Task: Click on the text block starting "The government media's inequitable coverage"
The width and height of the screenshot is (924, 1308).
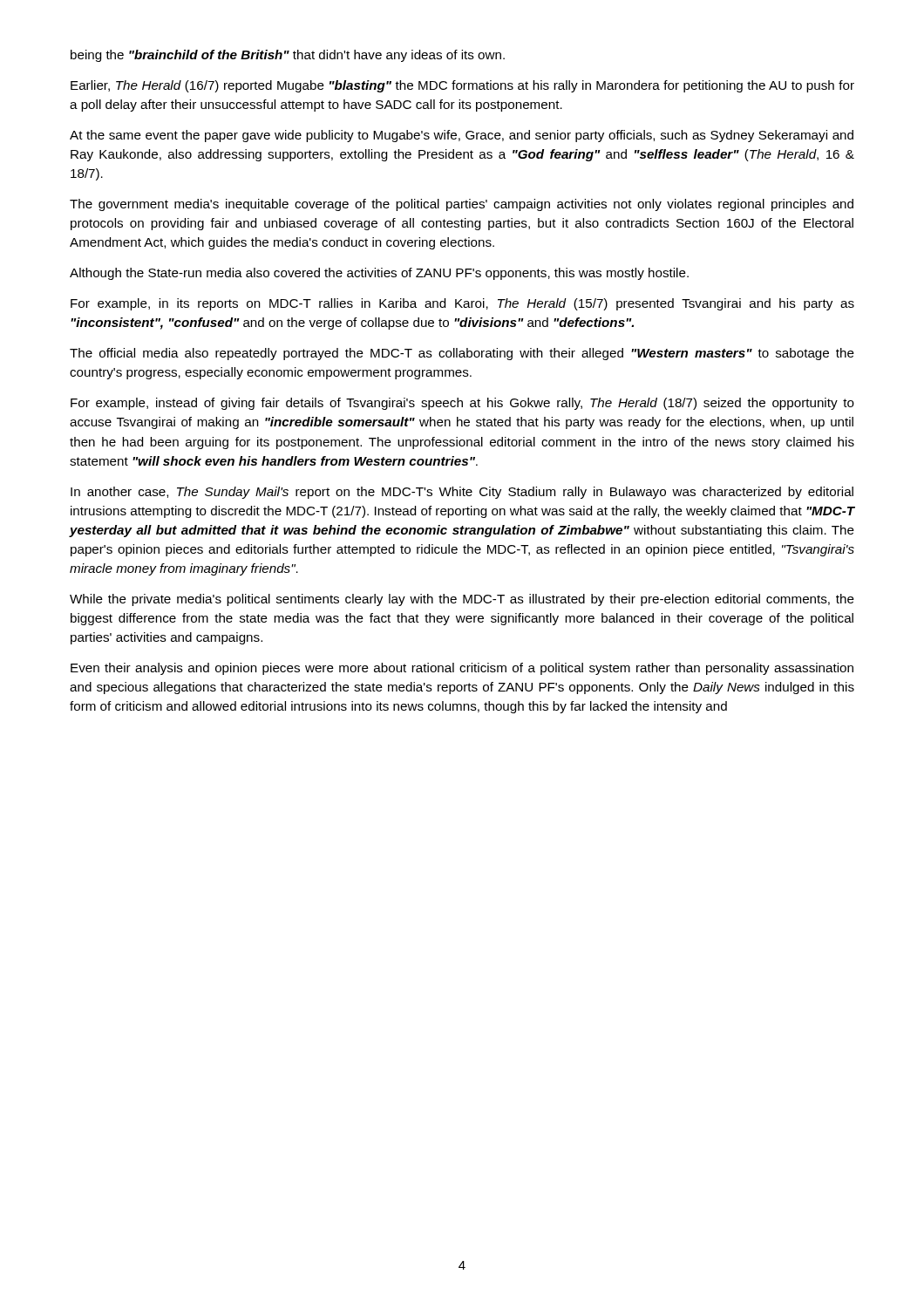Action: point(462,223)
